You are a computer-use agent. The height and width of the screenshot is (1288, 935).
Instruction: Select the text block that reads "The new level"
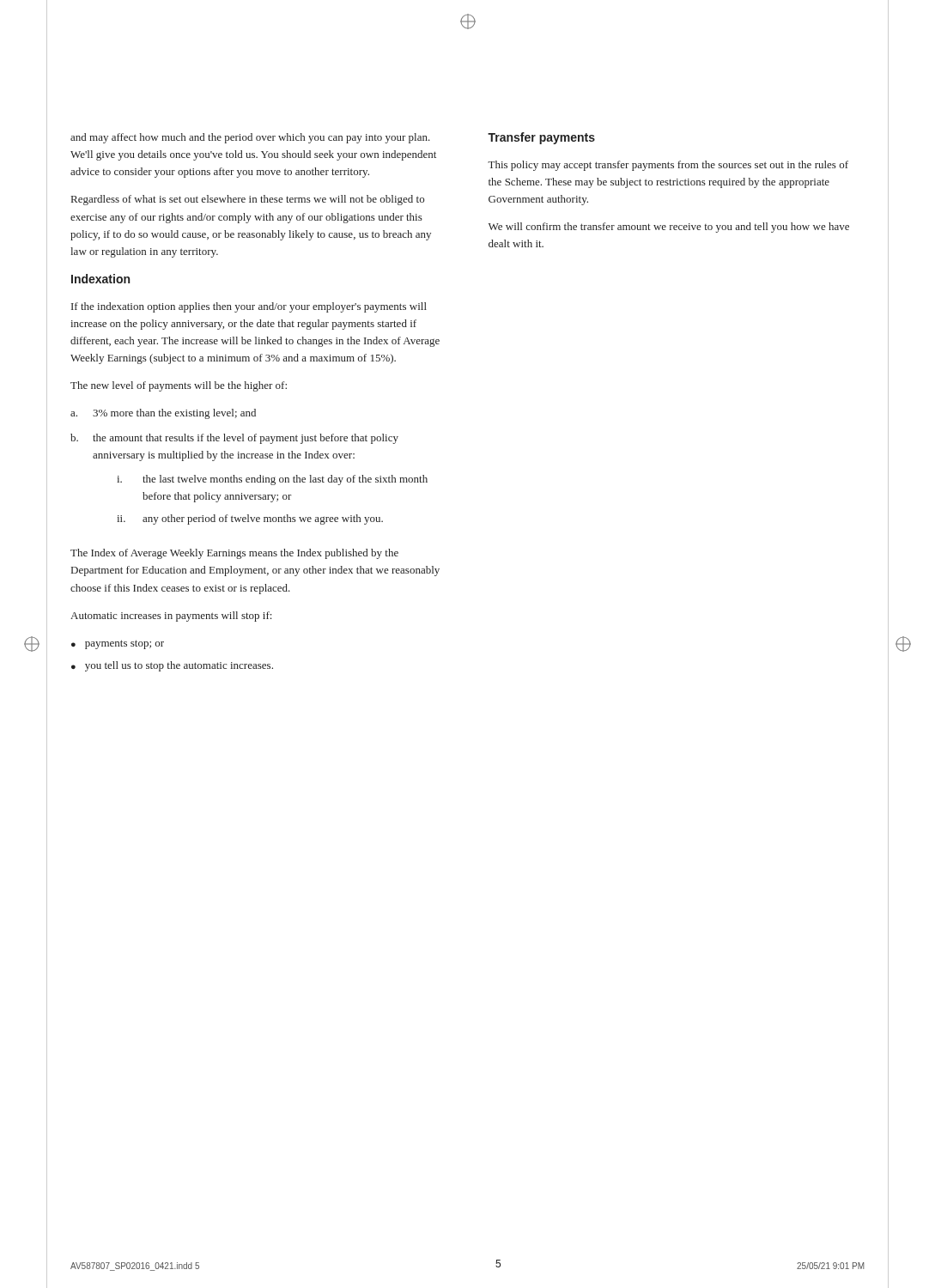click(259, 386)
